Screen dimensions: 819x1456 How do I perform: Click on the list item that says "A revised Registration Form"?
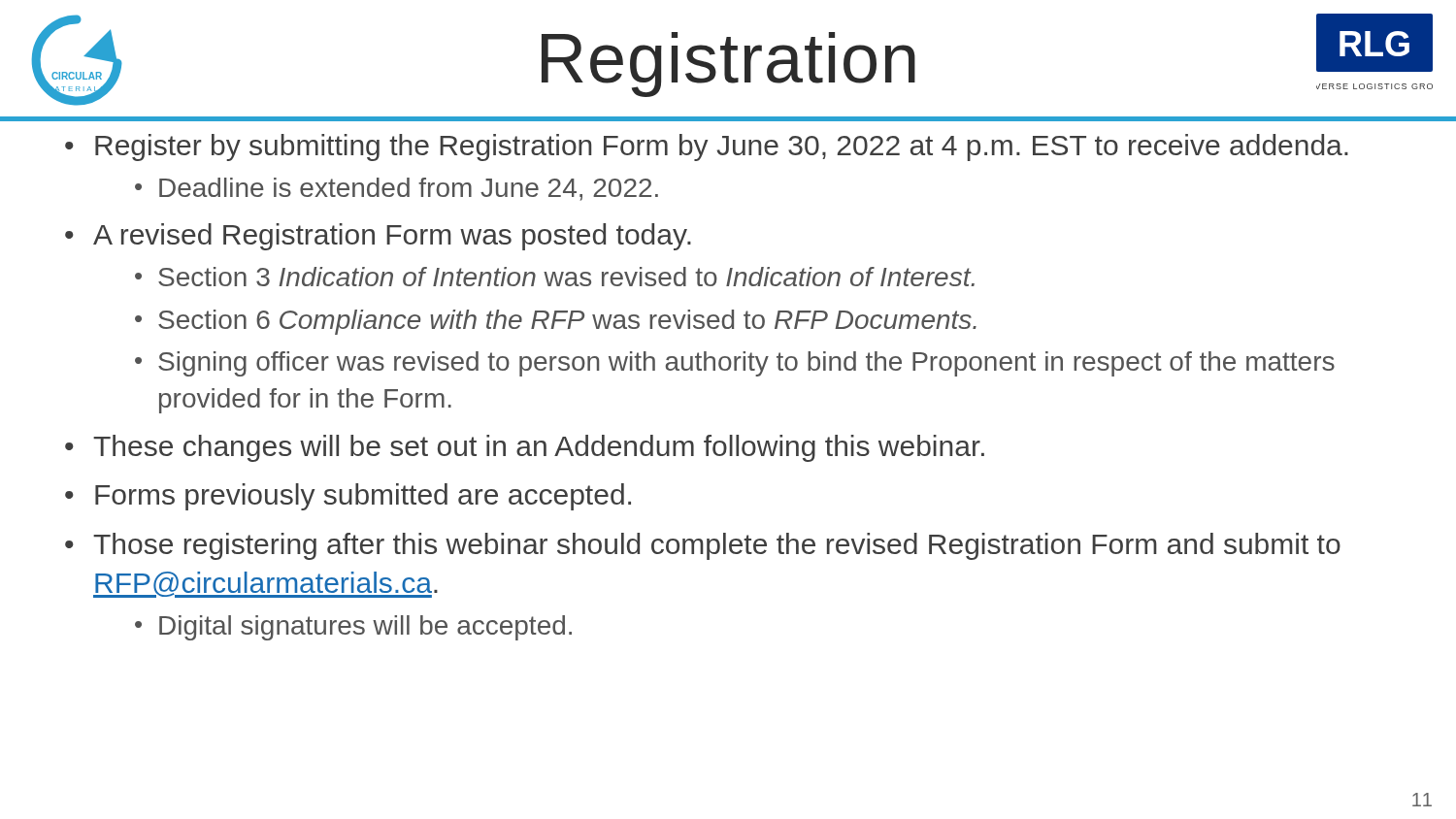tap(745, 318)
